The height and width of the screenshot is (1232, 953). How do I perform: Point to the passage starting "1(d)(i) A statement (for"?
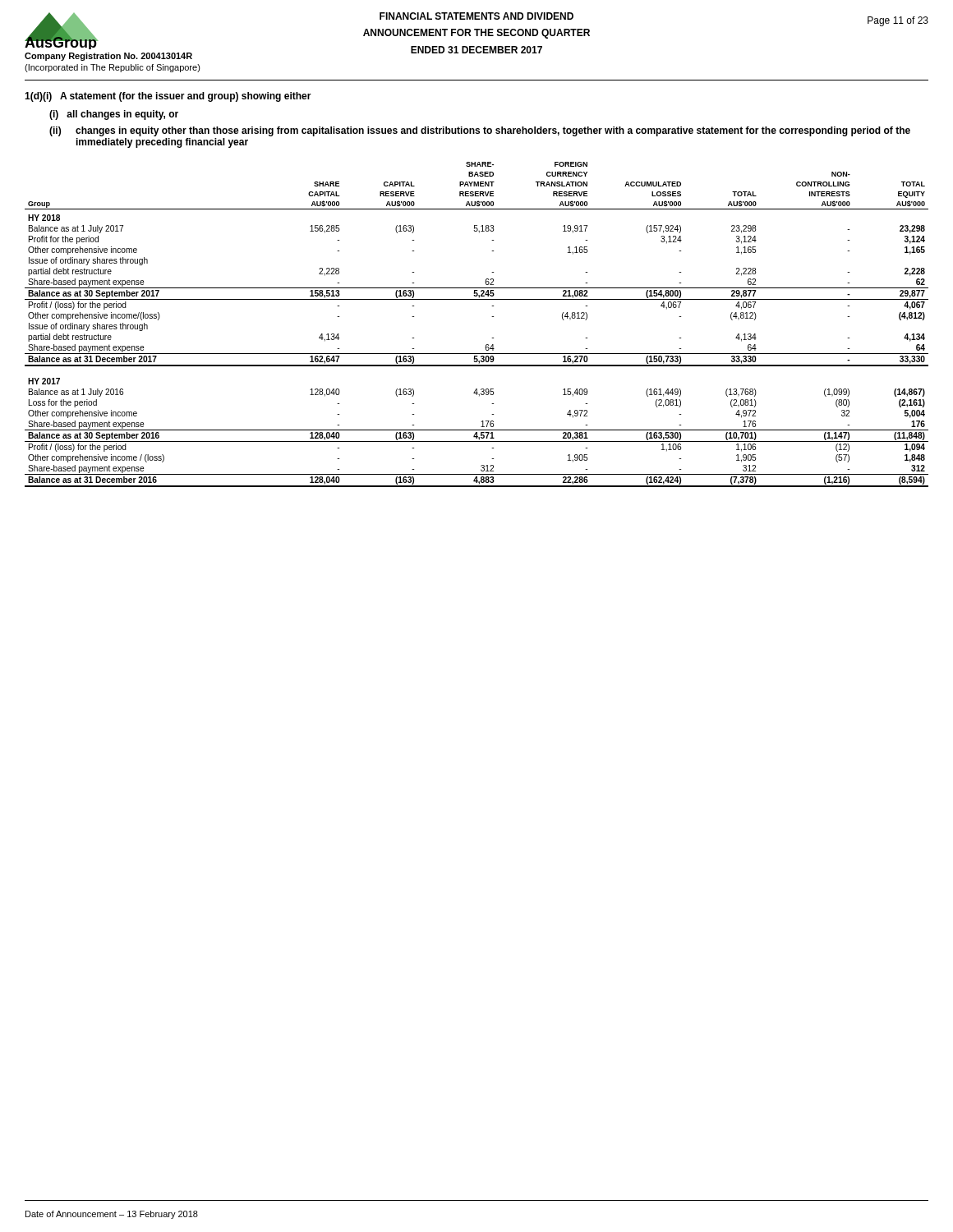click(168, 96)
